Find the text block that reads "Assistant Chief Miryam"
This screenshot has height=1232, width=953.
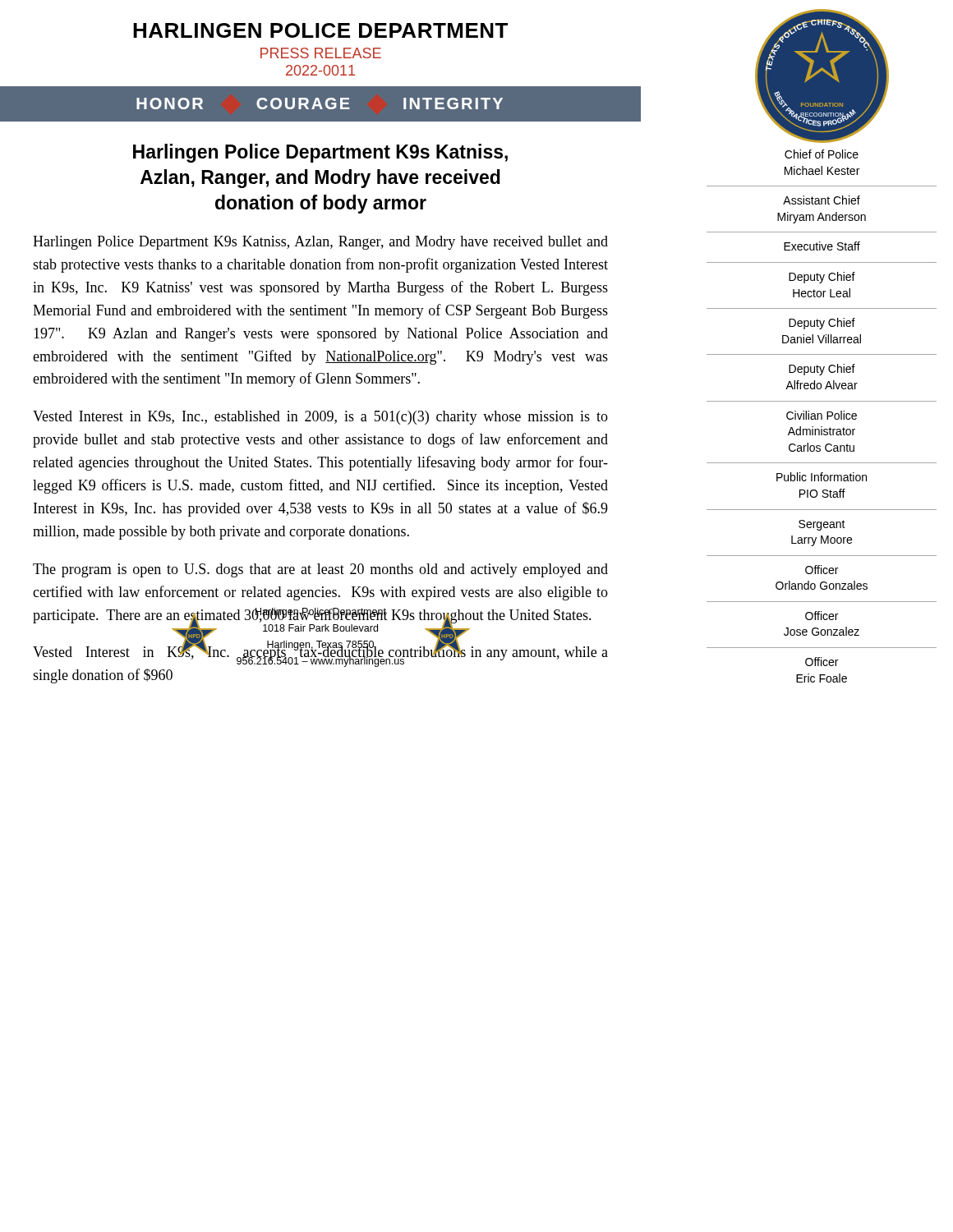click(x=822, y=209)
